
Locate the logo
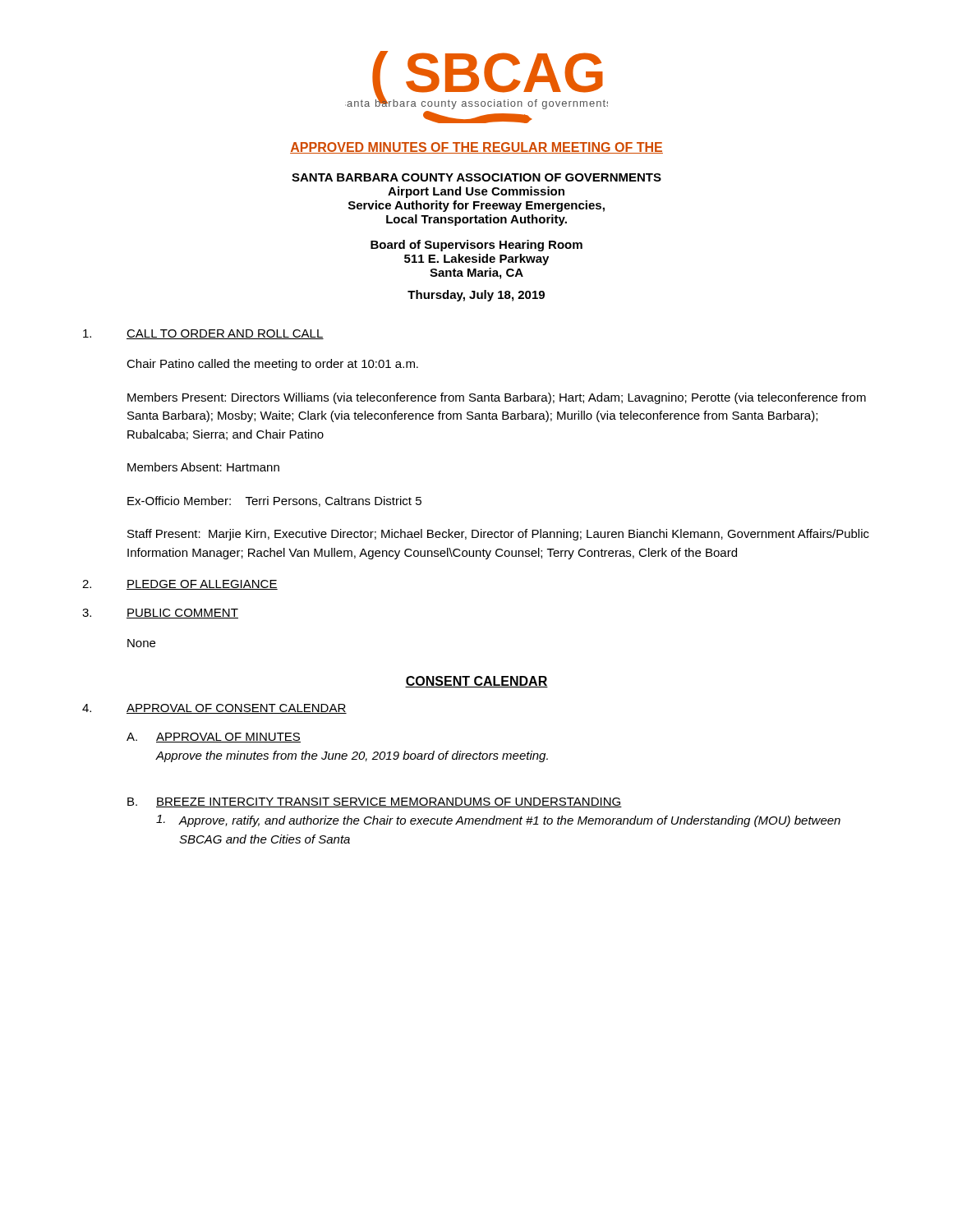point(476,63)
